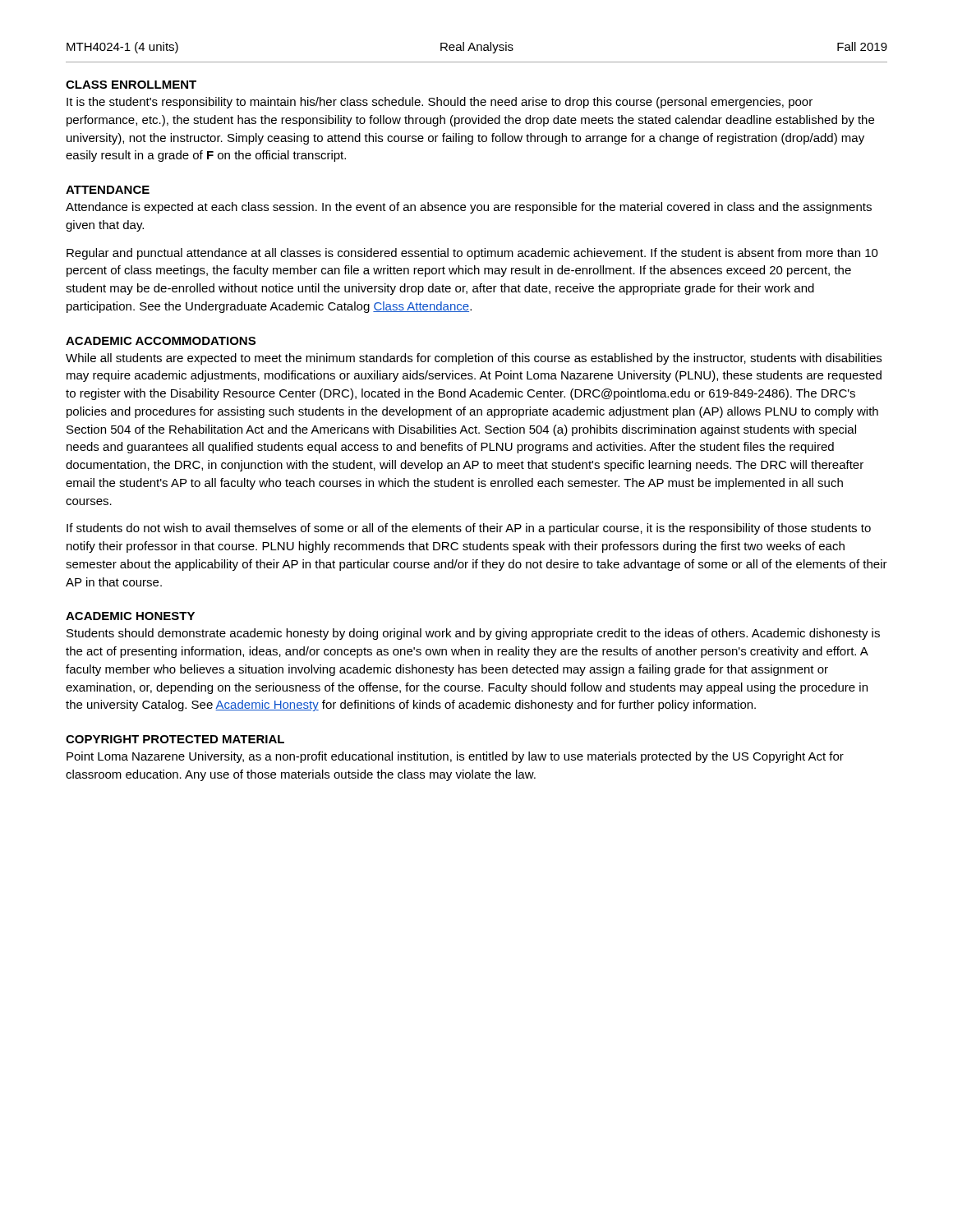Where is the passage that starts "Point Loma Nazarene University,"?
This screenshot has width=953, height=1232.
(455, 765)
